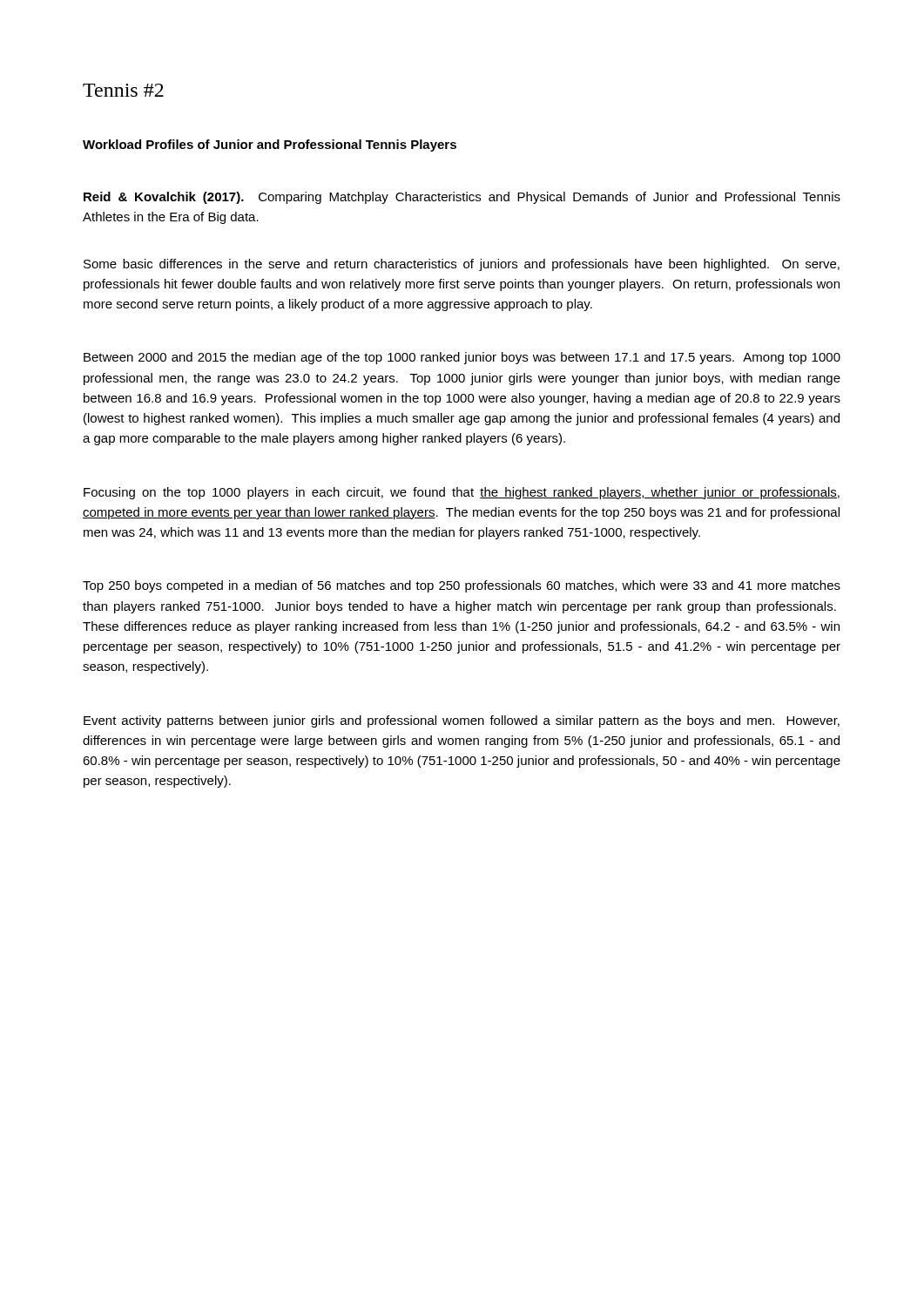Locate the section header

(x=462, y=144)
